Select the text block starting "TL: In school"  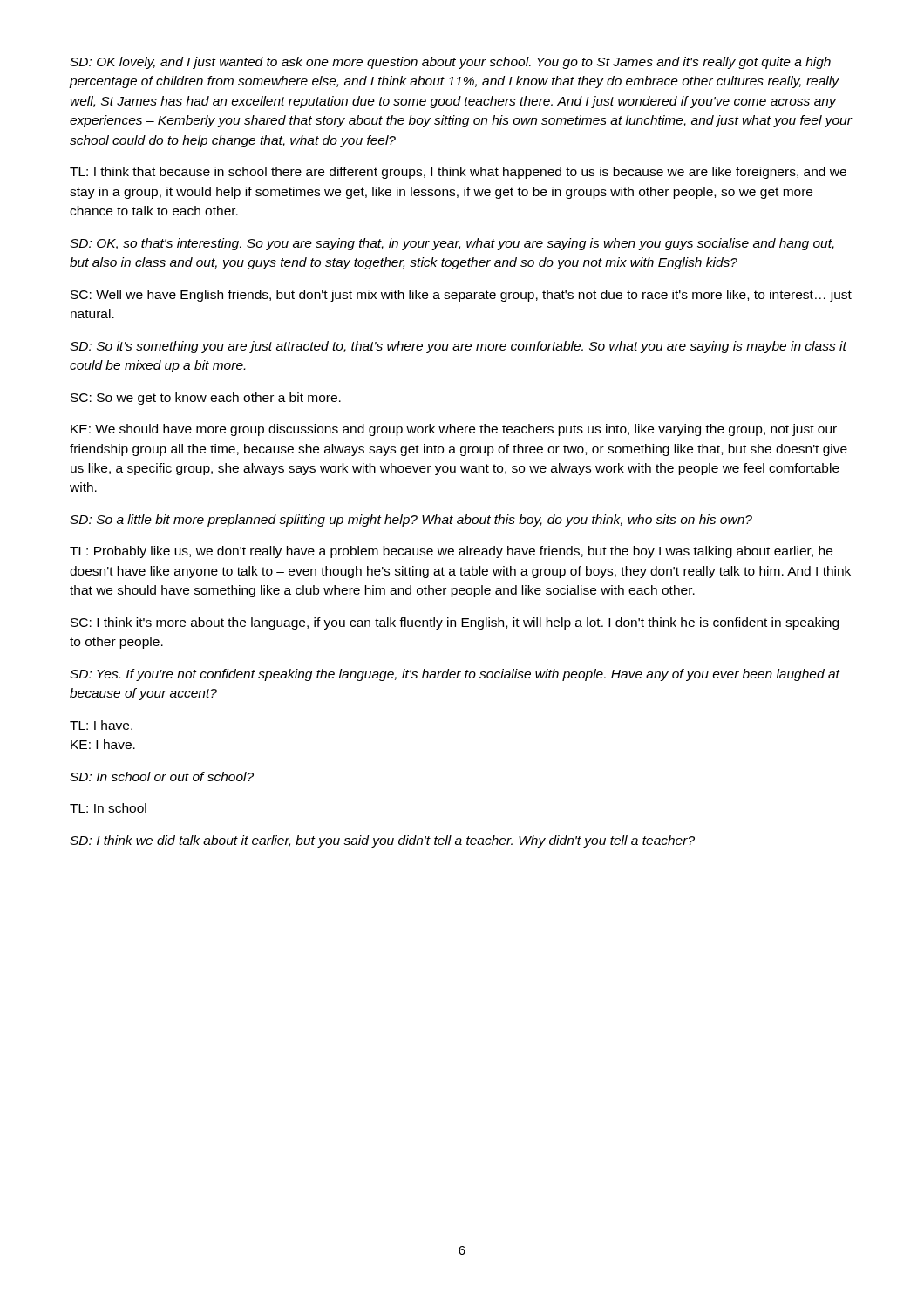pos(108,808)
